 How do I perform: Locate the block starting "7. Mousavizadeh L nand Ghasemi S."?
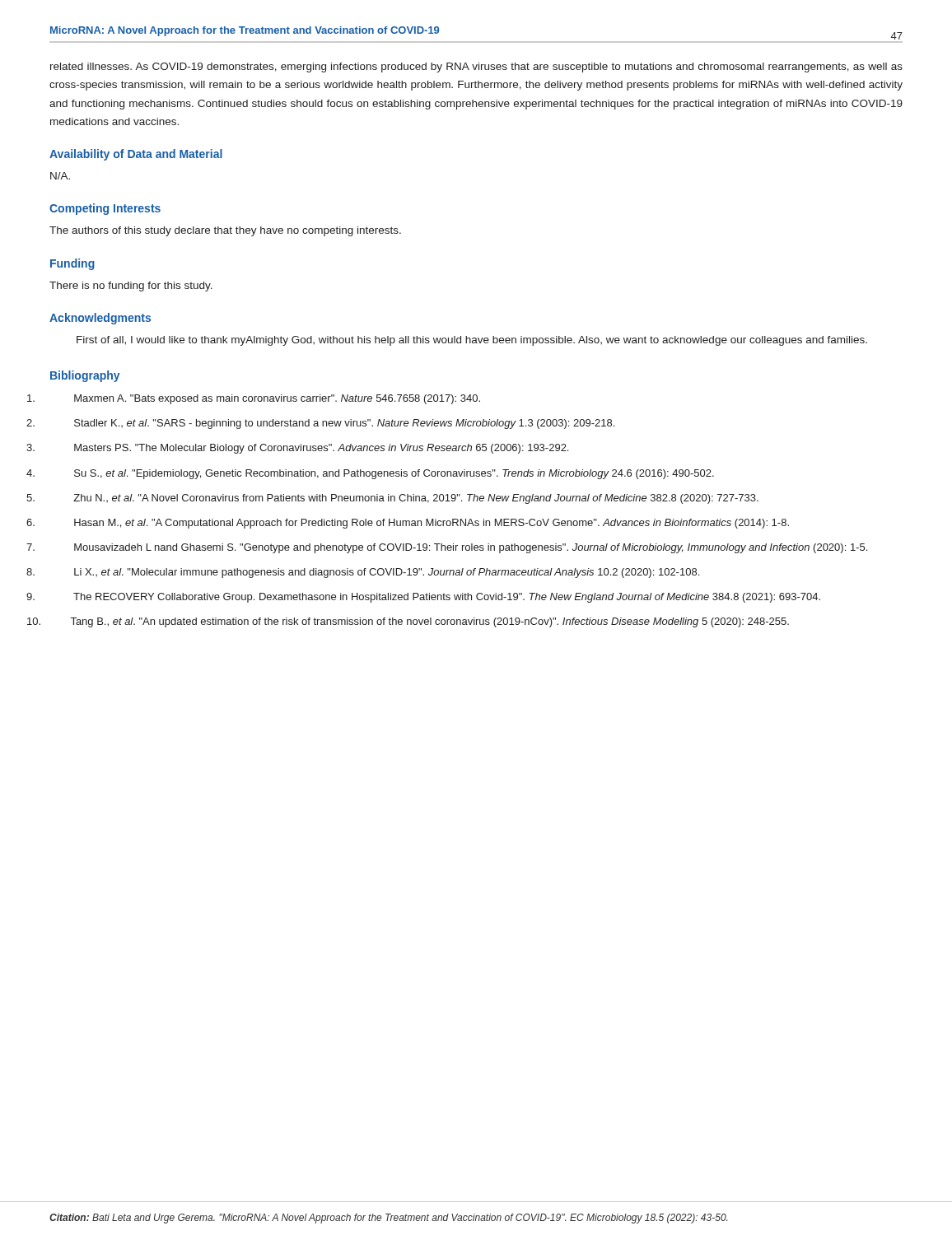459,548
